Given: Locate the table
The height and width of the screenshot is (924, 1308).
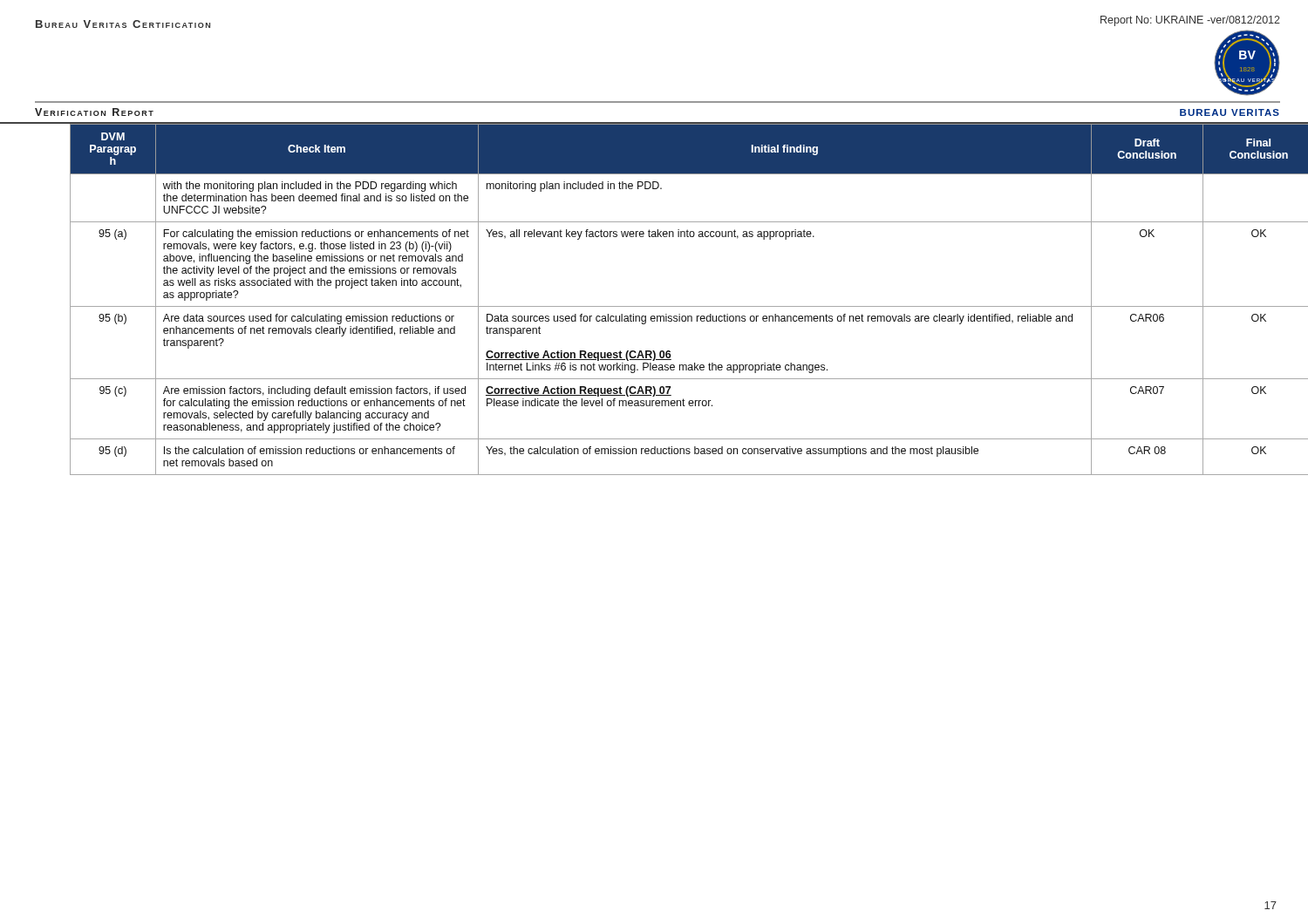Looking at the screenshot, I should [x=658, y=299].
